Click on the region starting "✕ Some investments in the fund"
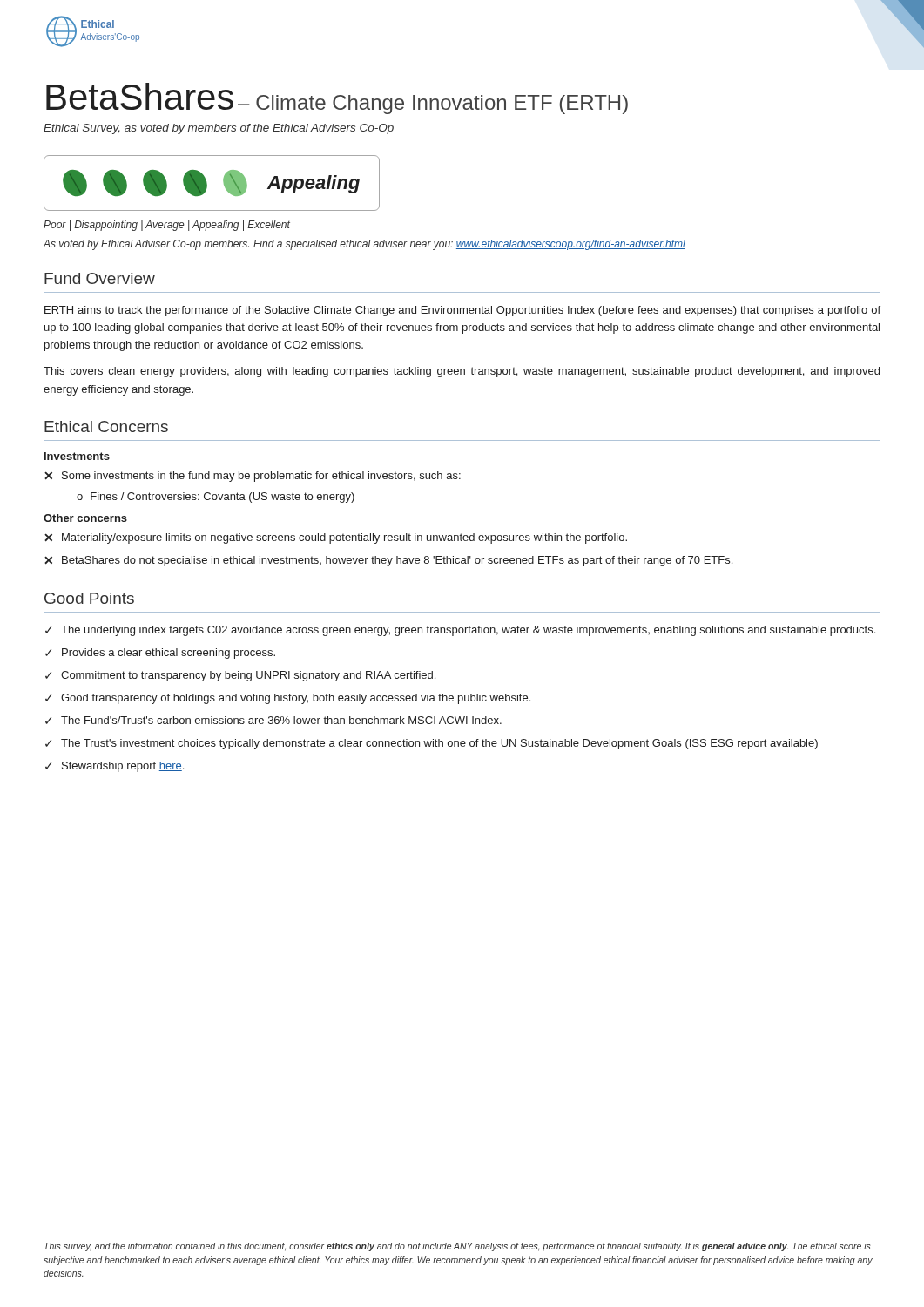 coord(252,476)
